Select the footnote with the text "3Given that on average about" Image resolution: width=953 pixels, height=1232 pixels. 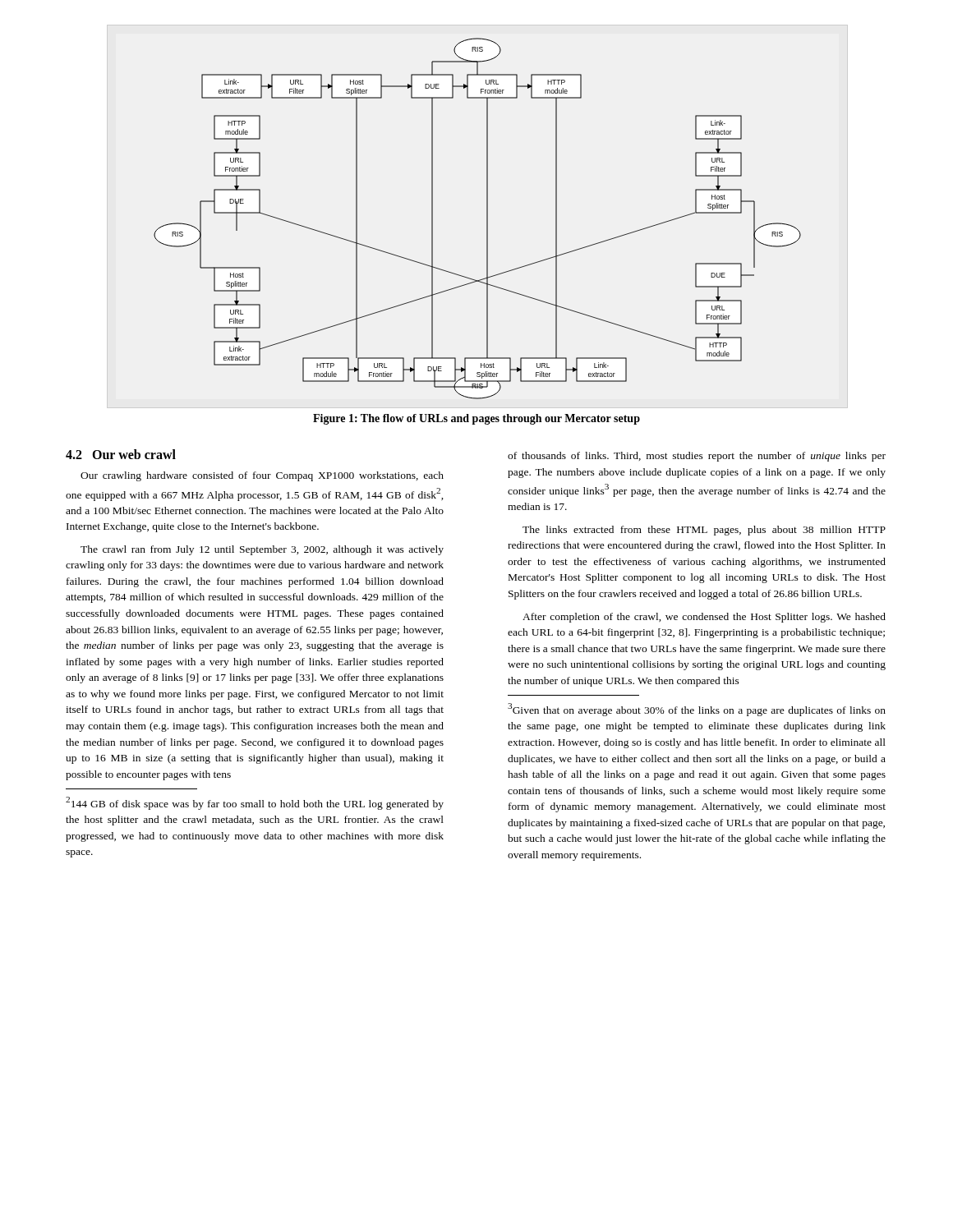(697, 781)
